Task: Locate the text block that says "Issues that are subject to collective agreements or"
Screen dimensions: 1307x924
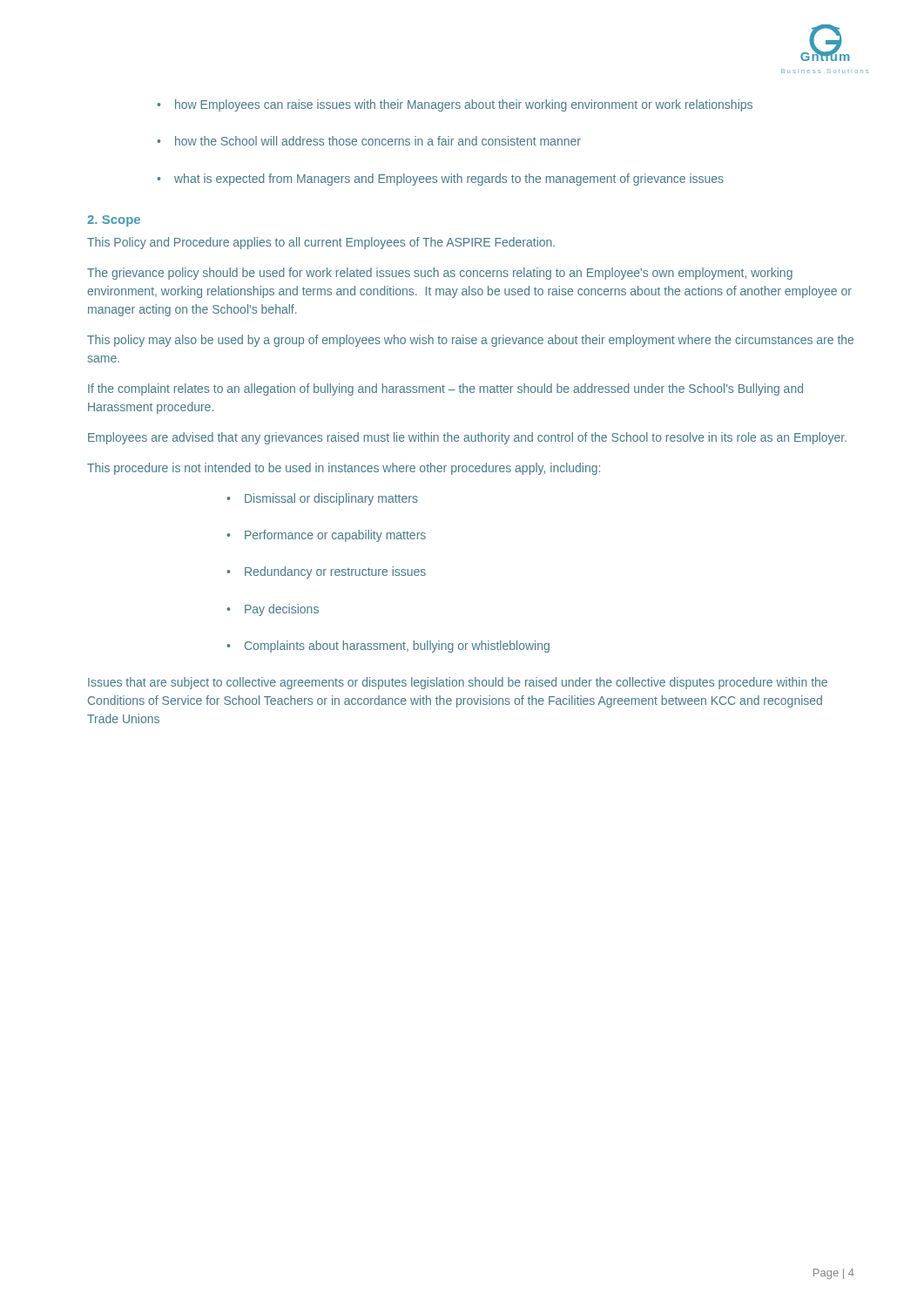Action: [458, 701]
